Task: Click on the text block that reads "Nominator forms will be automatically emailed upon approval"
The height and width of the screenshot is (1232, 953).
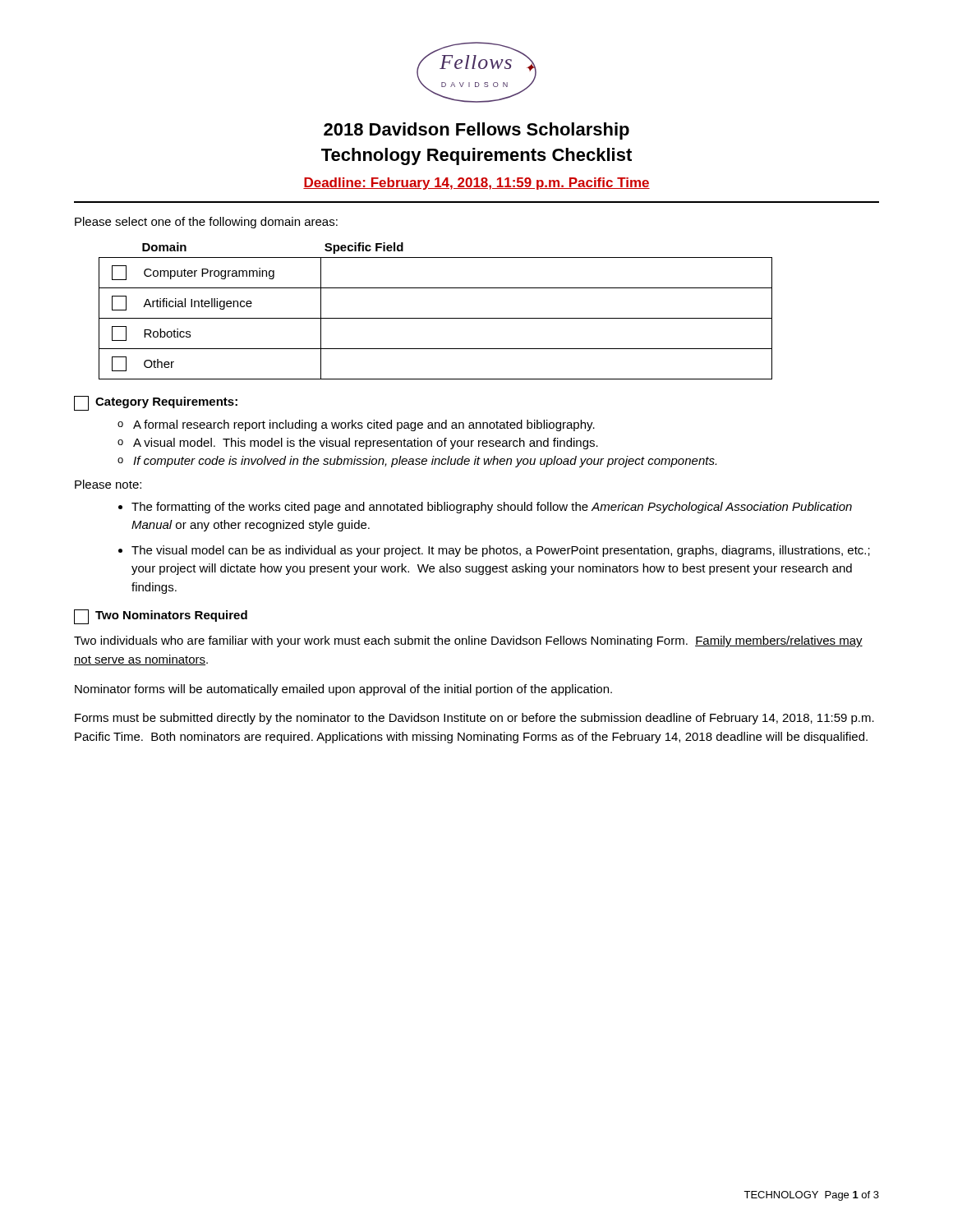Action: (344, 688)
